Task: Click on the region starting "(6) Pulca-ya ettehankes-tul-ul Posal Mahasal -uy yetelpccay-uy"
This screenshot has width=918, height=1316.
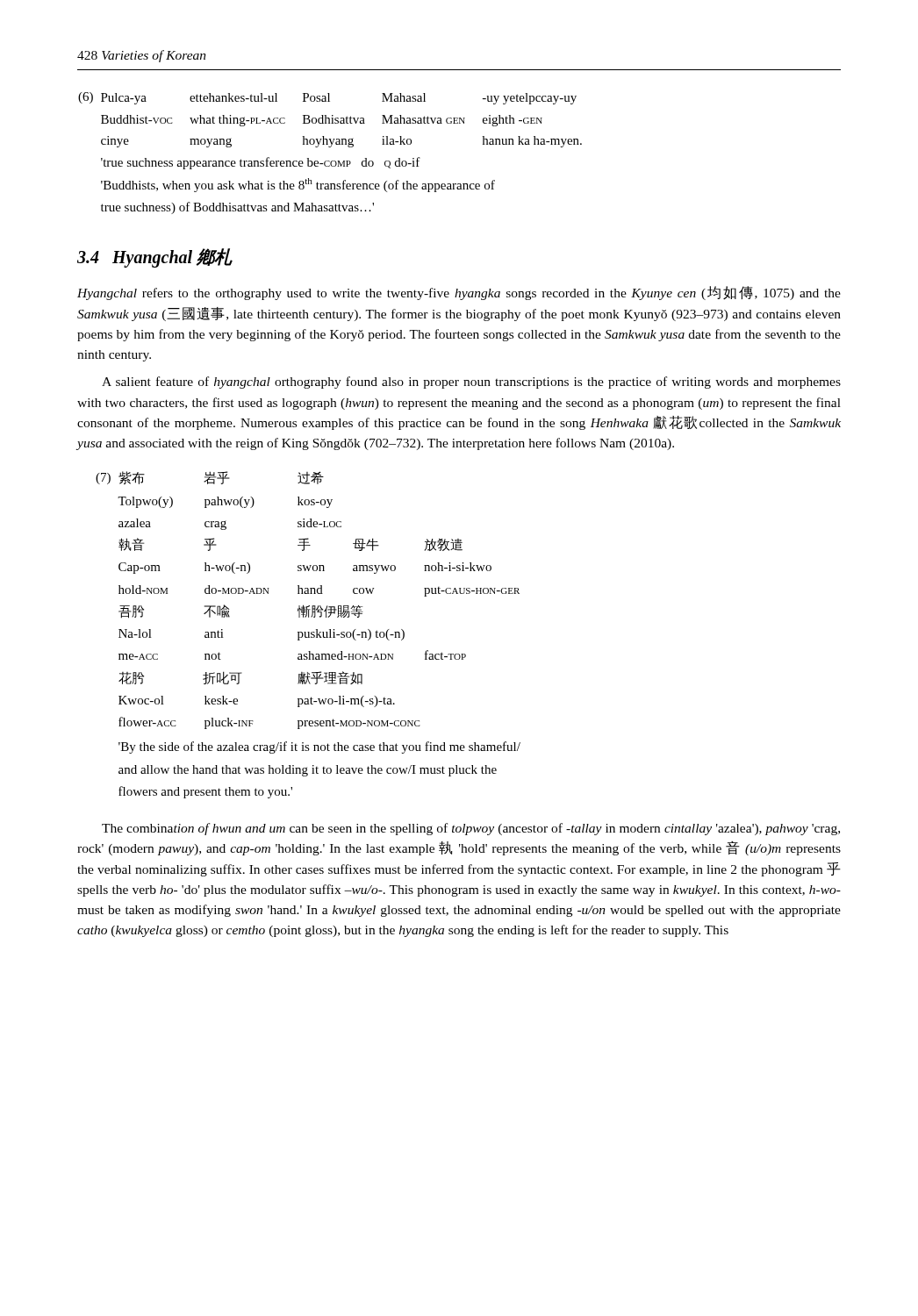Action: (331, 153)
